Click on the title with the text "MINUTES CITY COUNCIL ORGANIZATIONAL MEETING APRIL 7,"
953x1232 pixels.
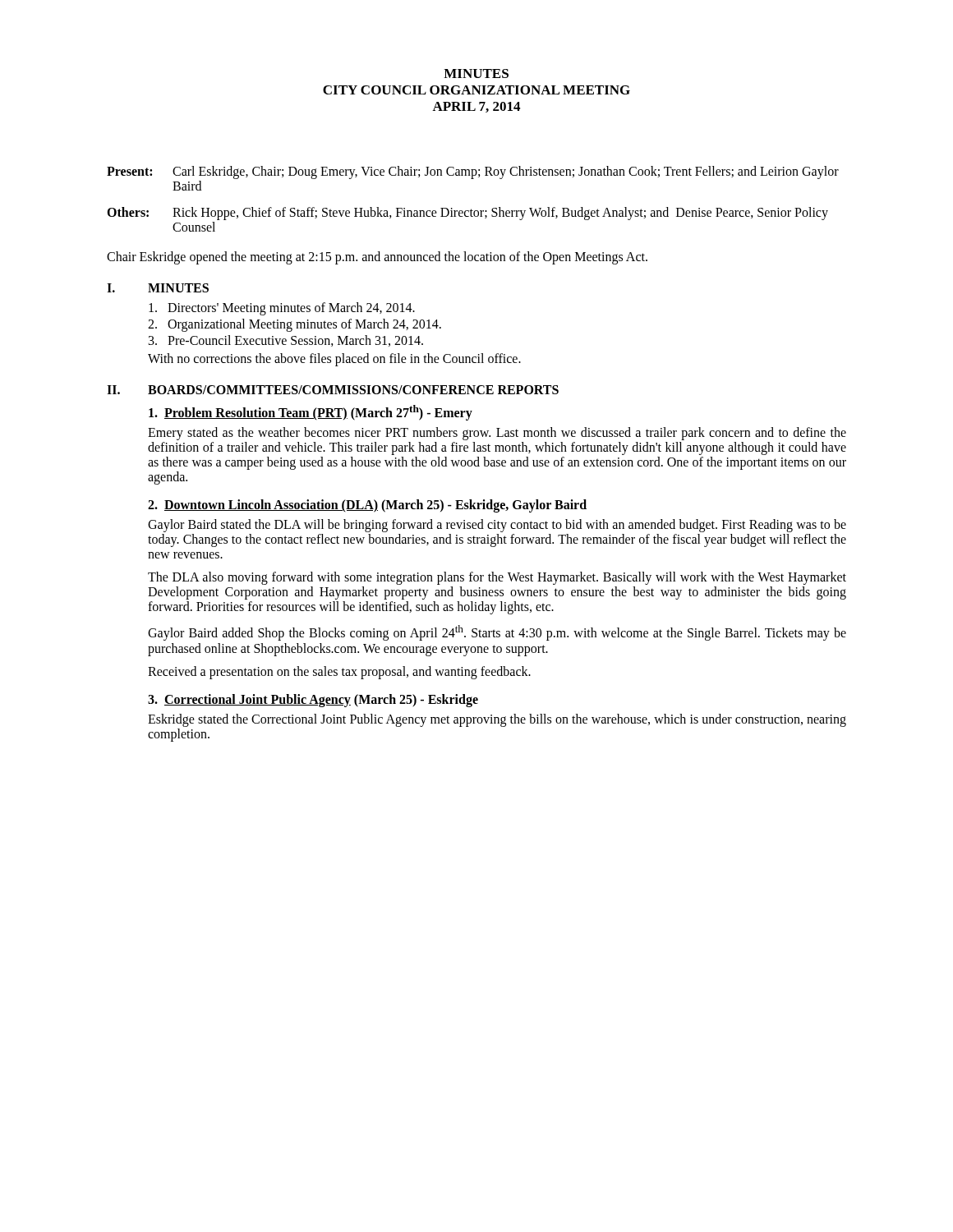click(x=476, y=90)
